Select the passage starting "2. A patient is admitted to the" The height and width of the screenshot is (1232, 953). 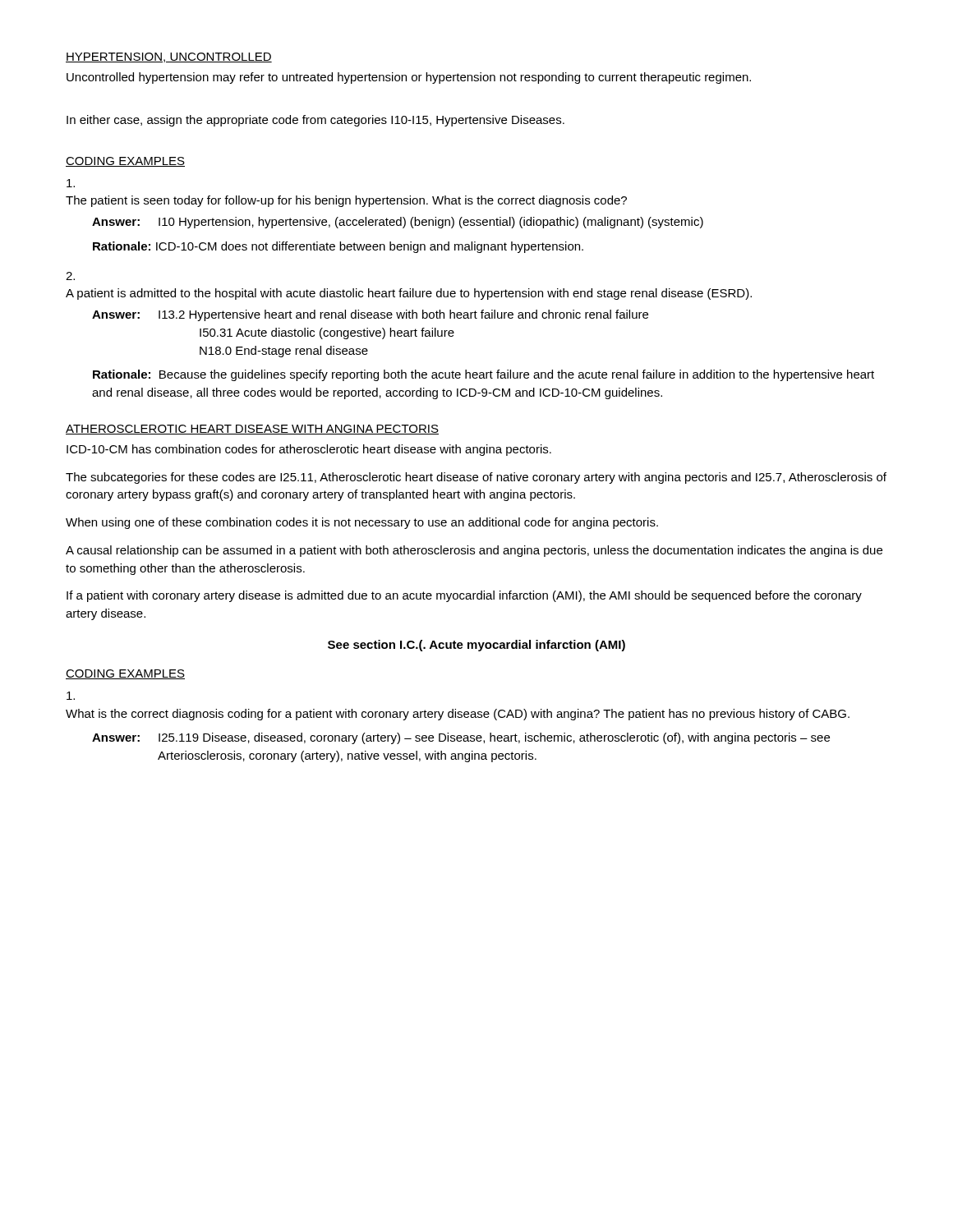tap(70, 276)
